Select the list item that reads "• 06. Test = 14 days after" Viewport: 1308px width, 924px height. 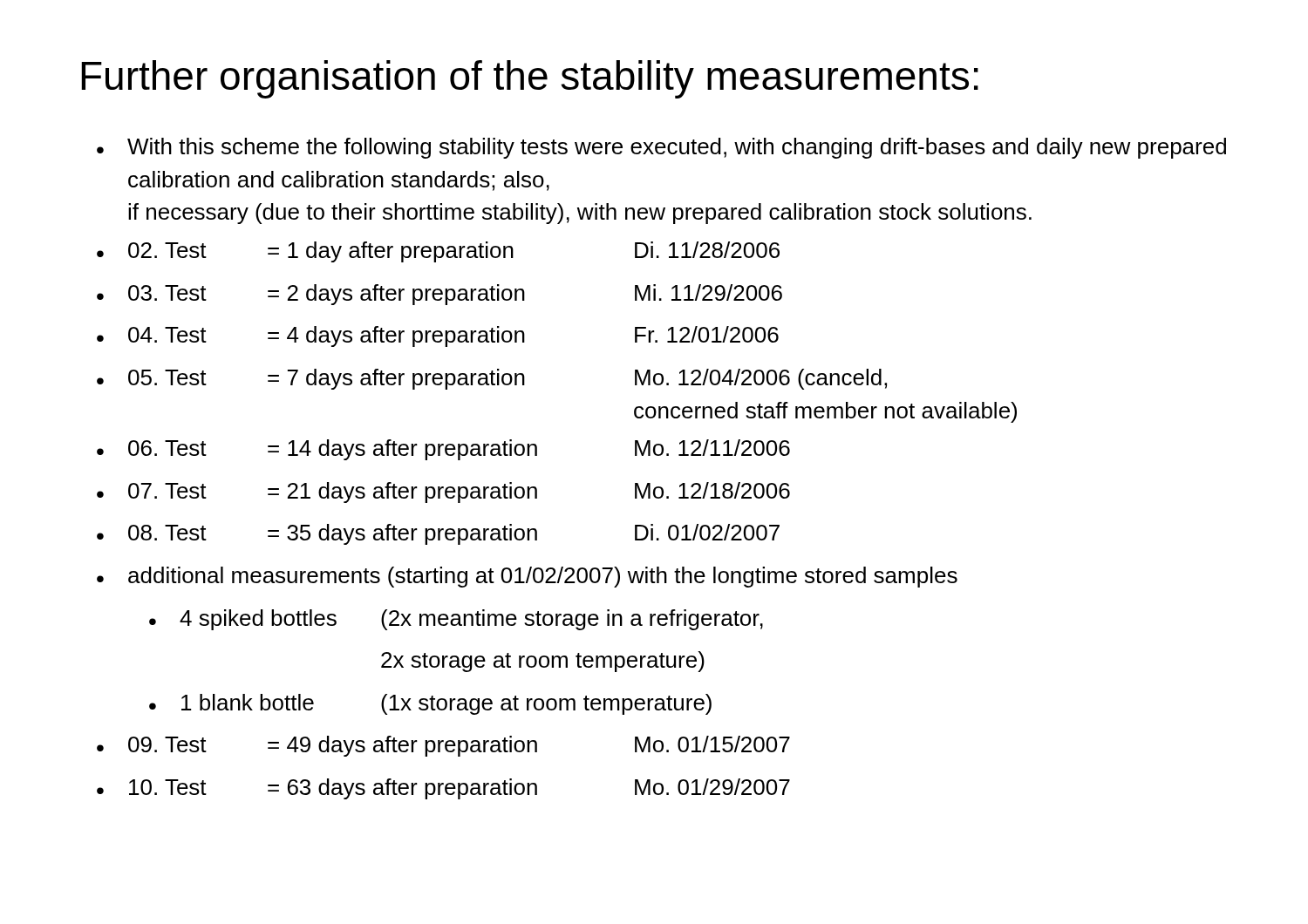(x=667, y=451)
